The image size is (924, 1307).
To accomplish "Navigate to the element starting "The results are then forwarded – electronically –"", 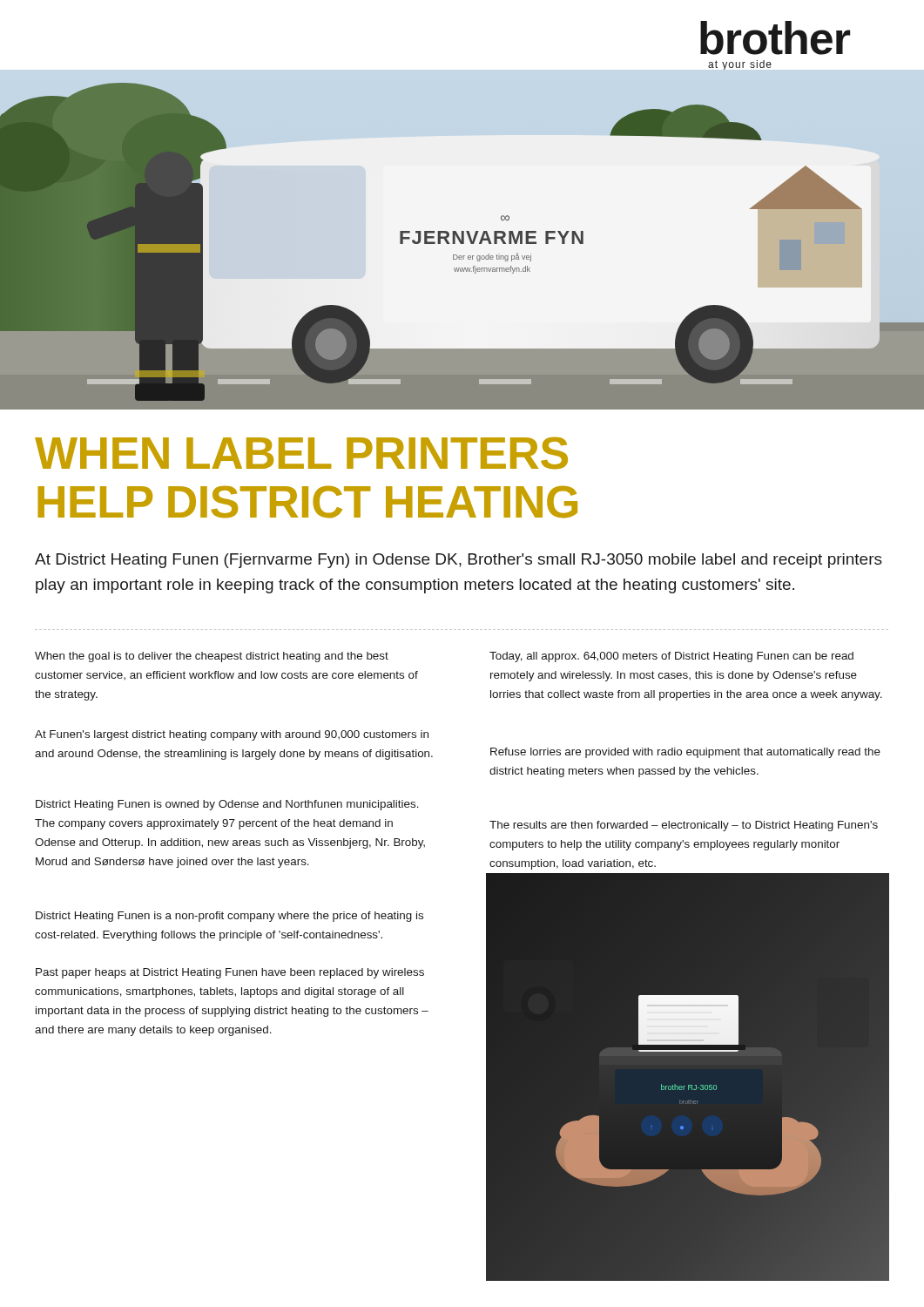I will (x=684, y=844).
